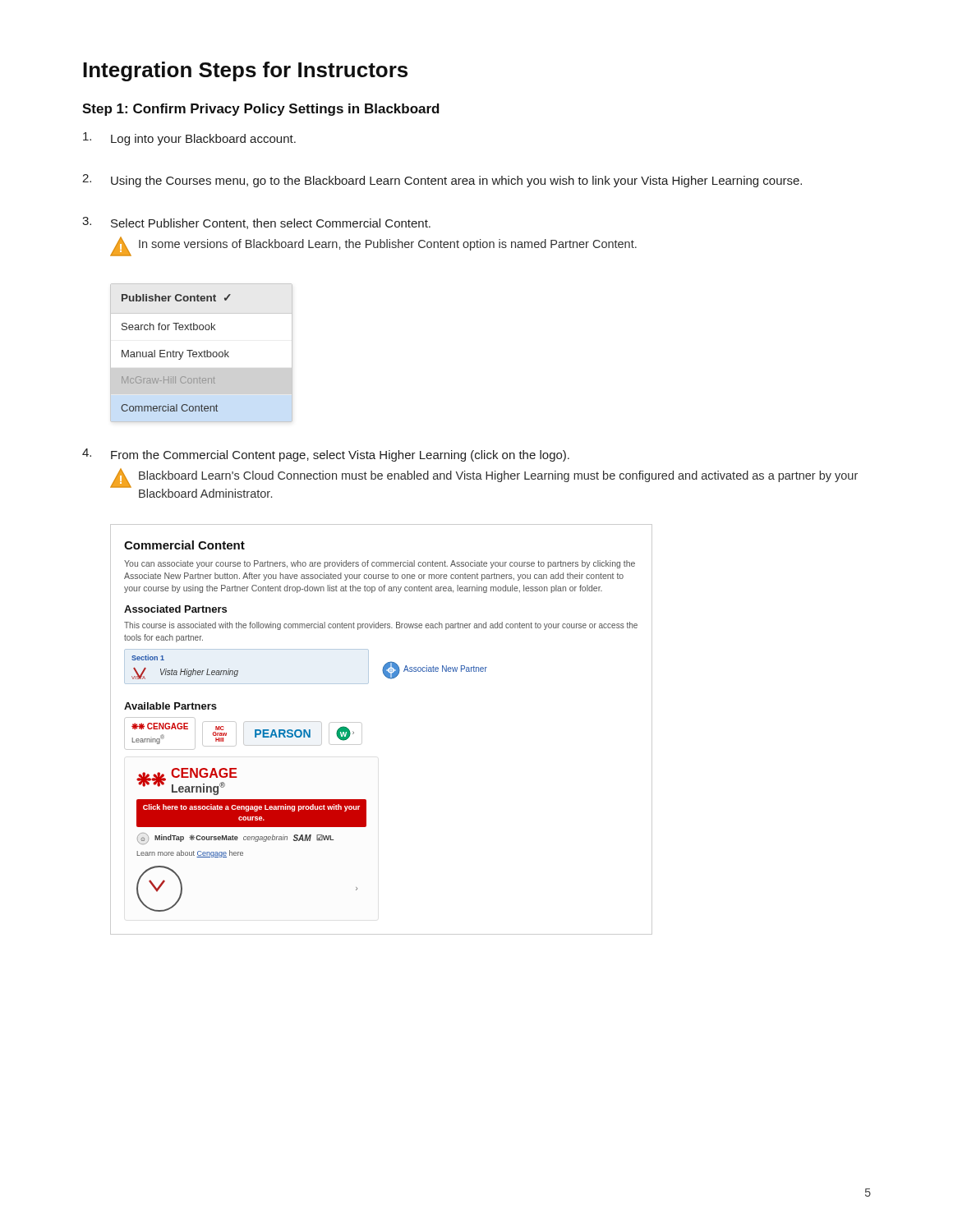
Task: Find the passage starting "2. Using the Courses menu, go to"
Action: (476, 181)
